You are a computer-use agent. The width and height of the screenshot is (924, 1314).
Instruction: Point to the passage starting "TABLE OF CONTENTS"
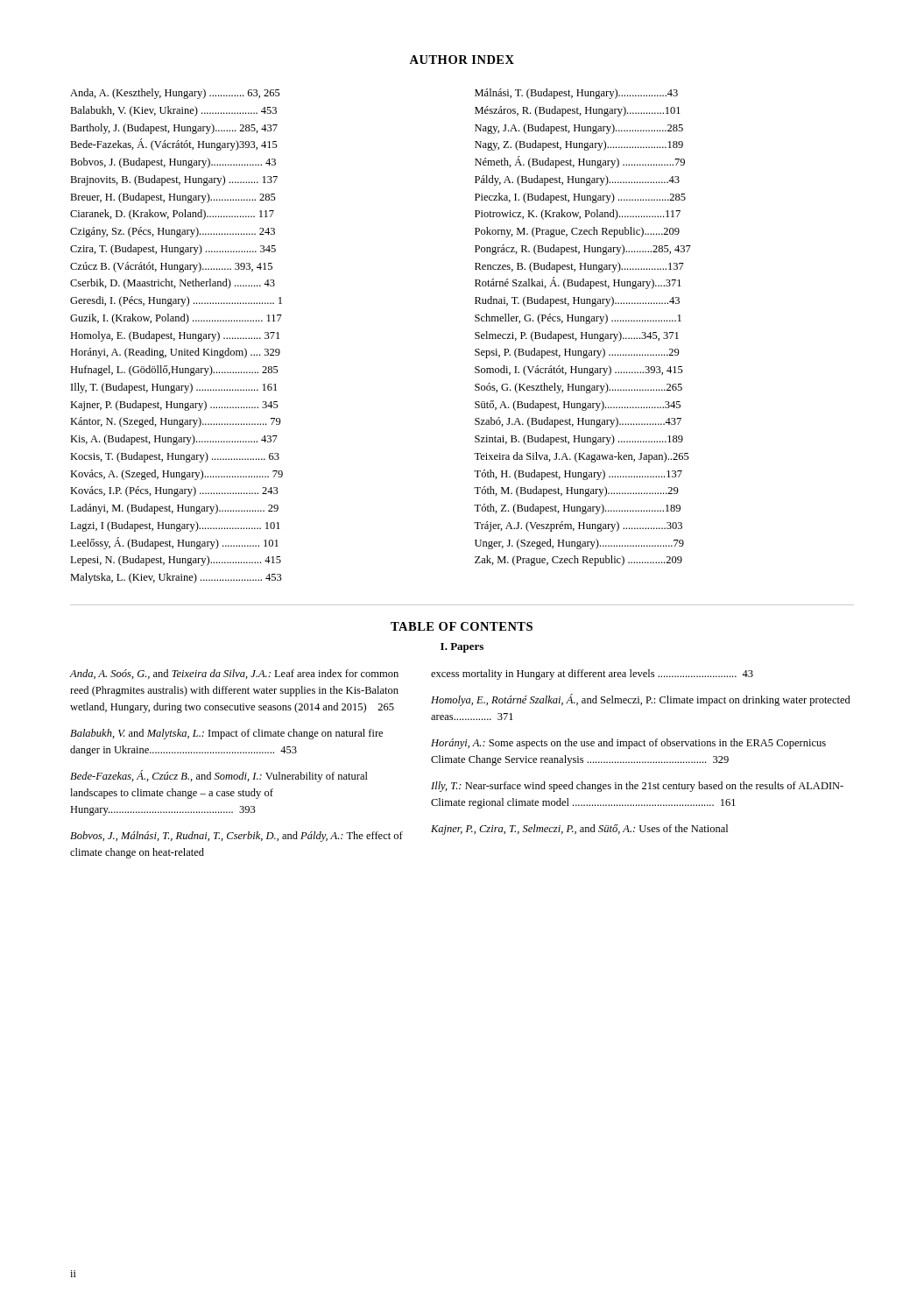point(462,626)
